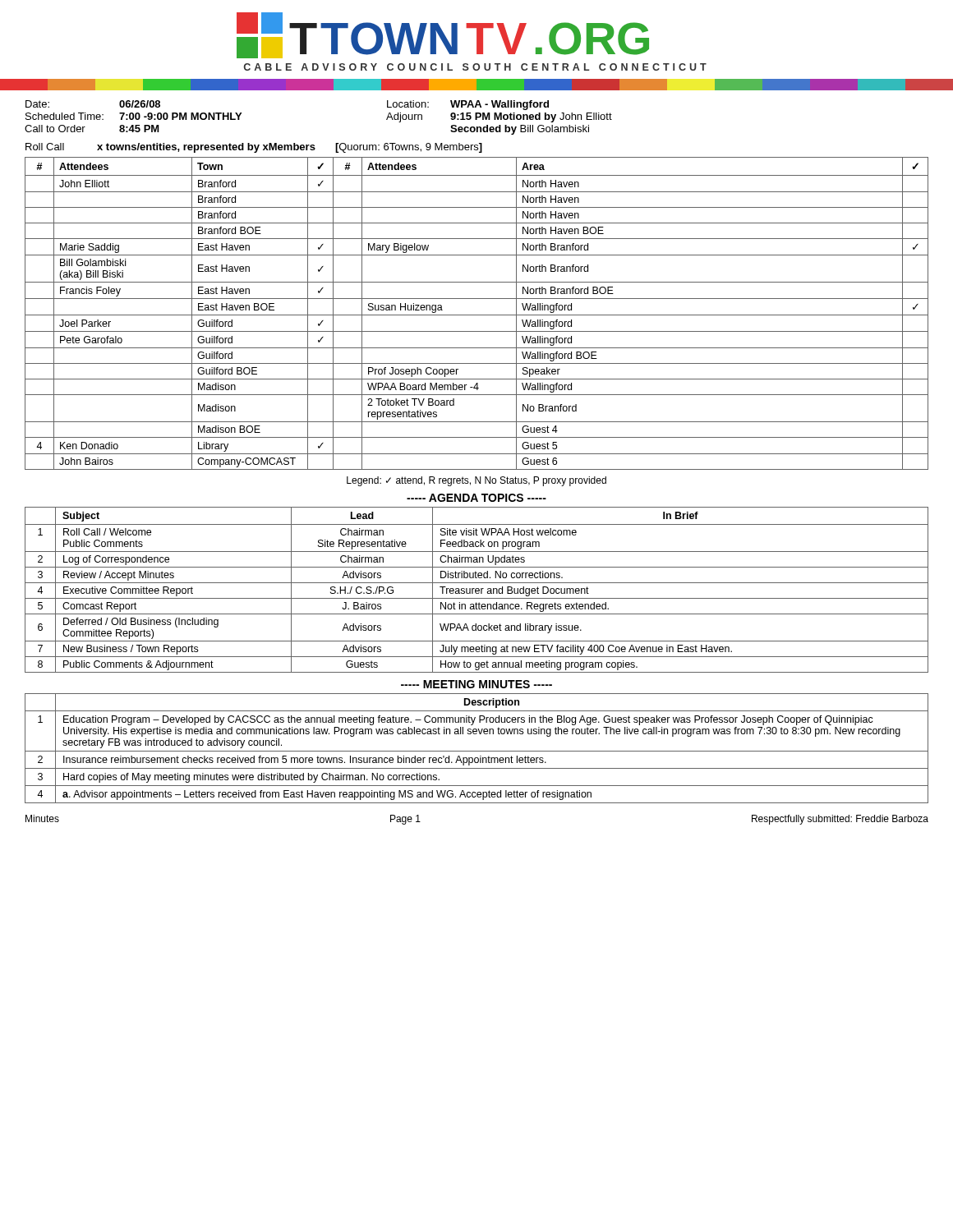Screen dimensions: 1232x953
Task: Click on the table containing "Insurance reimbursement checks"
Action: (476, 748)
